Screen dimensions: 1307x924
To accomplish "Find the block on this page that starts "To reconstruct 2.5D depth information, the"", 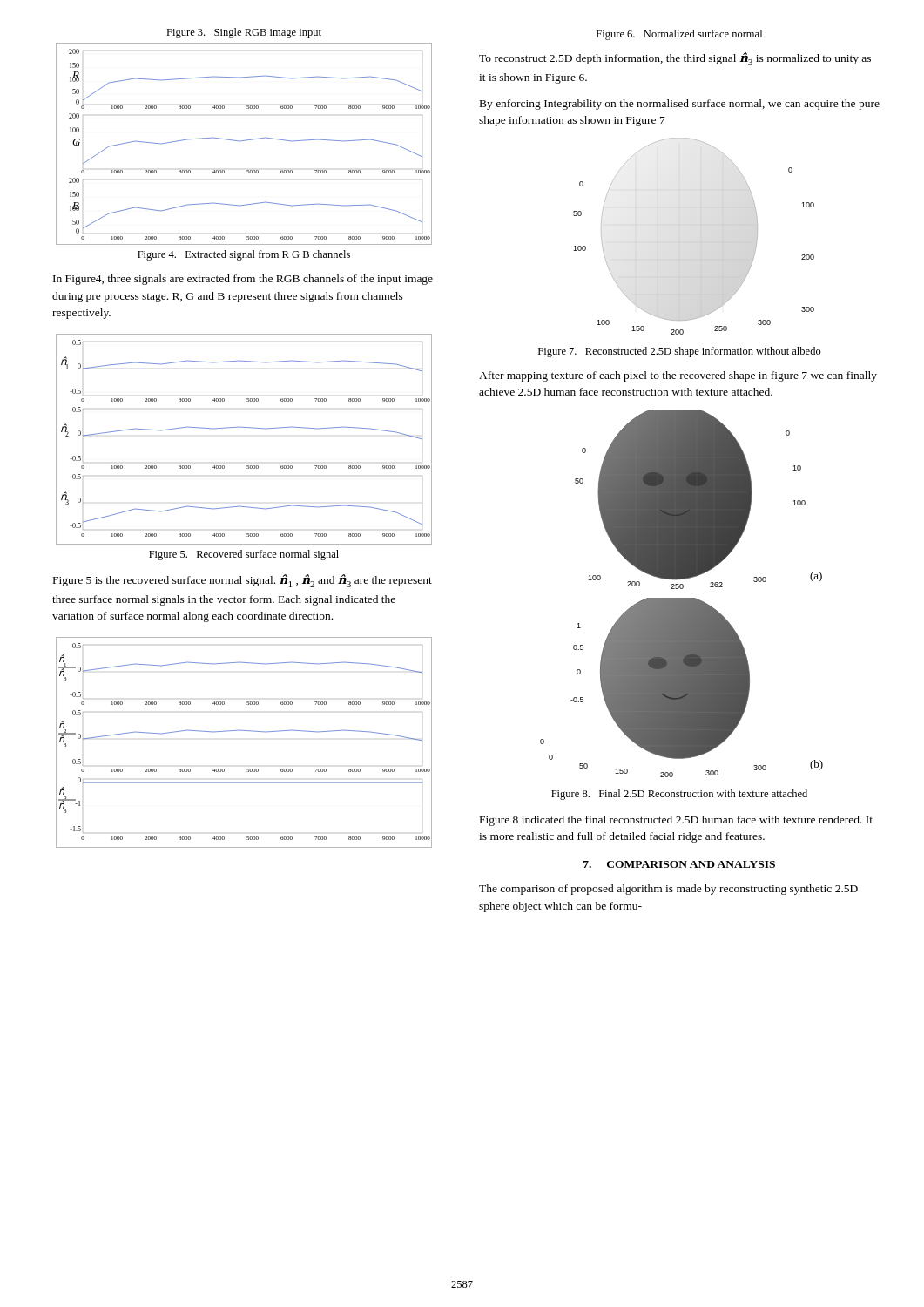I will (675, 68).
